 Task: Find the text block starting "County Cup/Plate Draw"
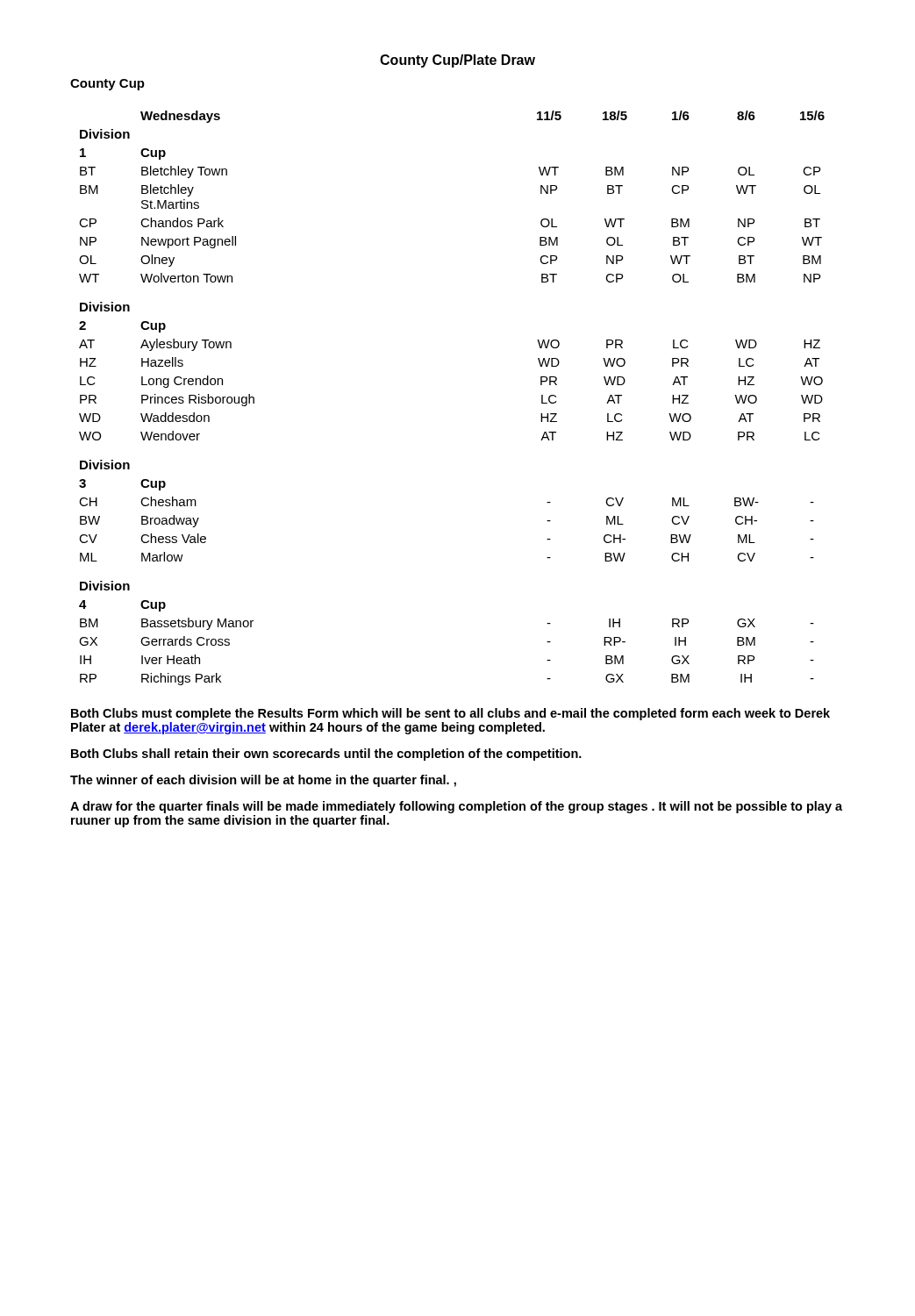(x=458, y=60)
